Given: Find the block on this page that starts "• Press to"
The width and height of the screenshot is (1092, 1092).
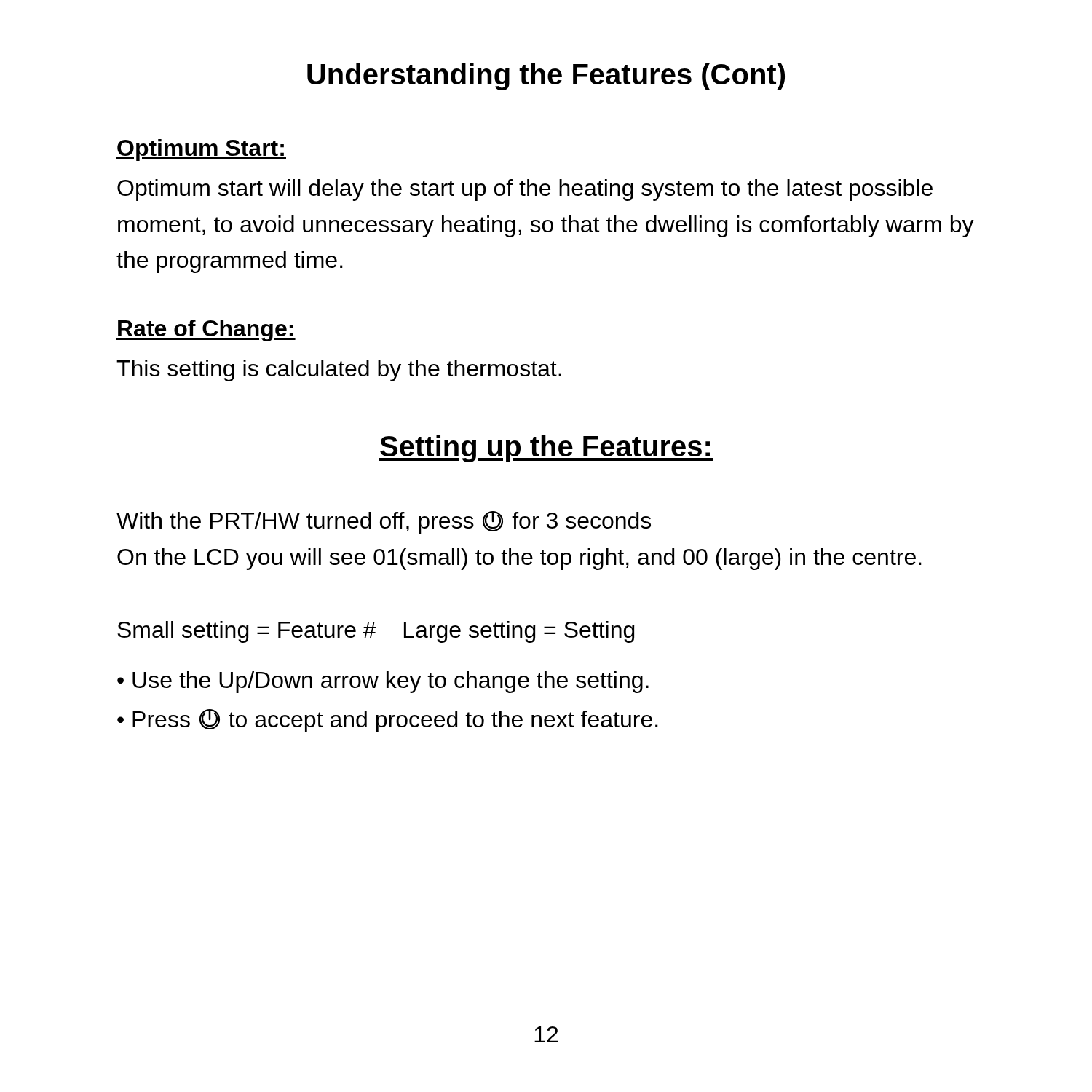Looking at the screenshot, I should pyautogui.click(x=388, y=719).
